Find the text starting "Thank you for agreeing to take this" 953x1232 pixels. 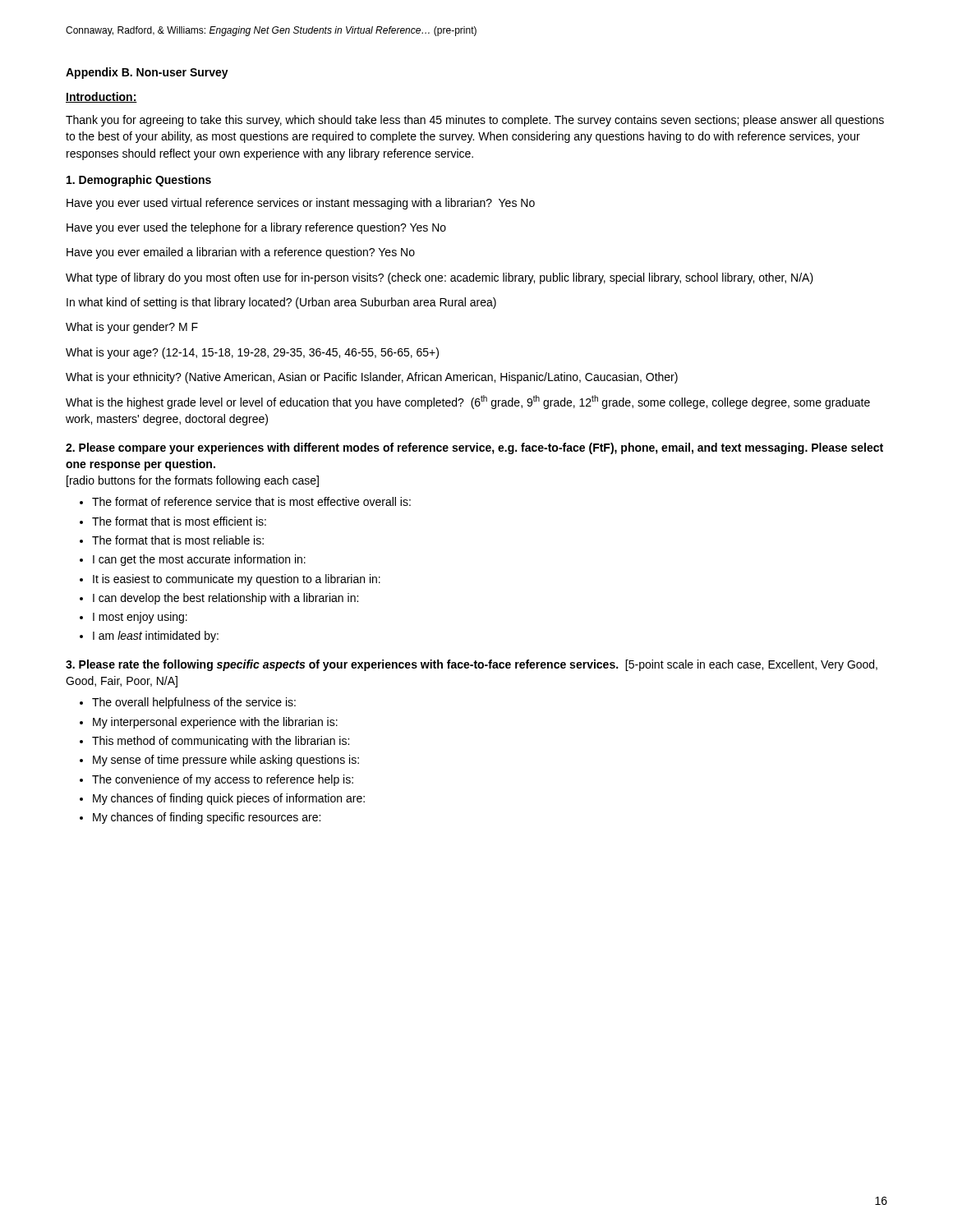[475, 137]
